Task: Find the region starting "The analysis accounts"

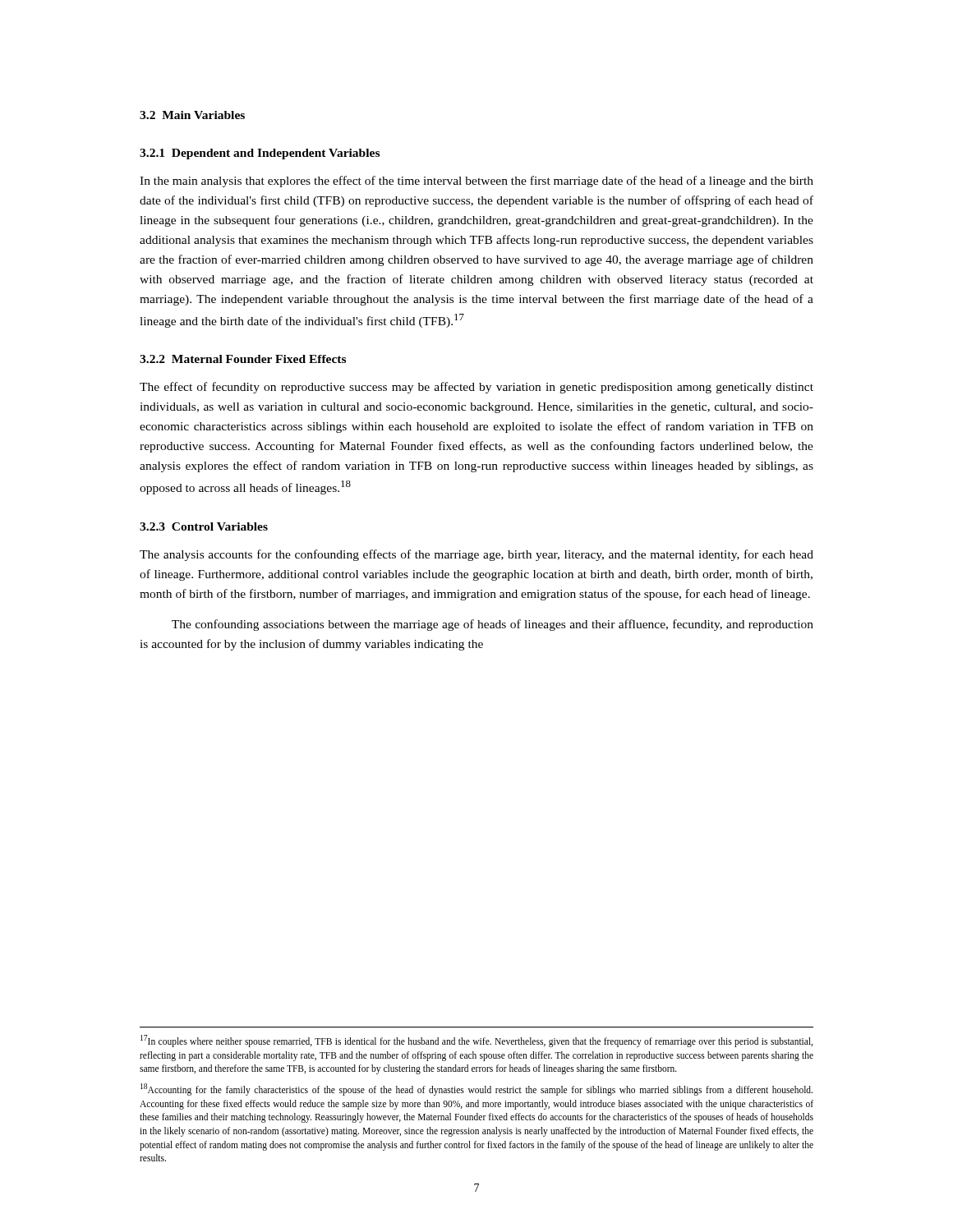Action: coord(476,573)
